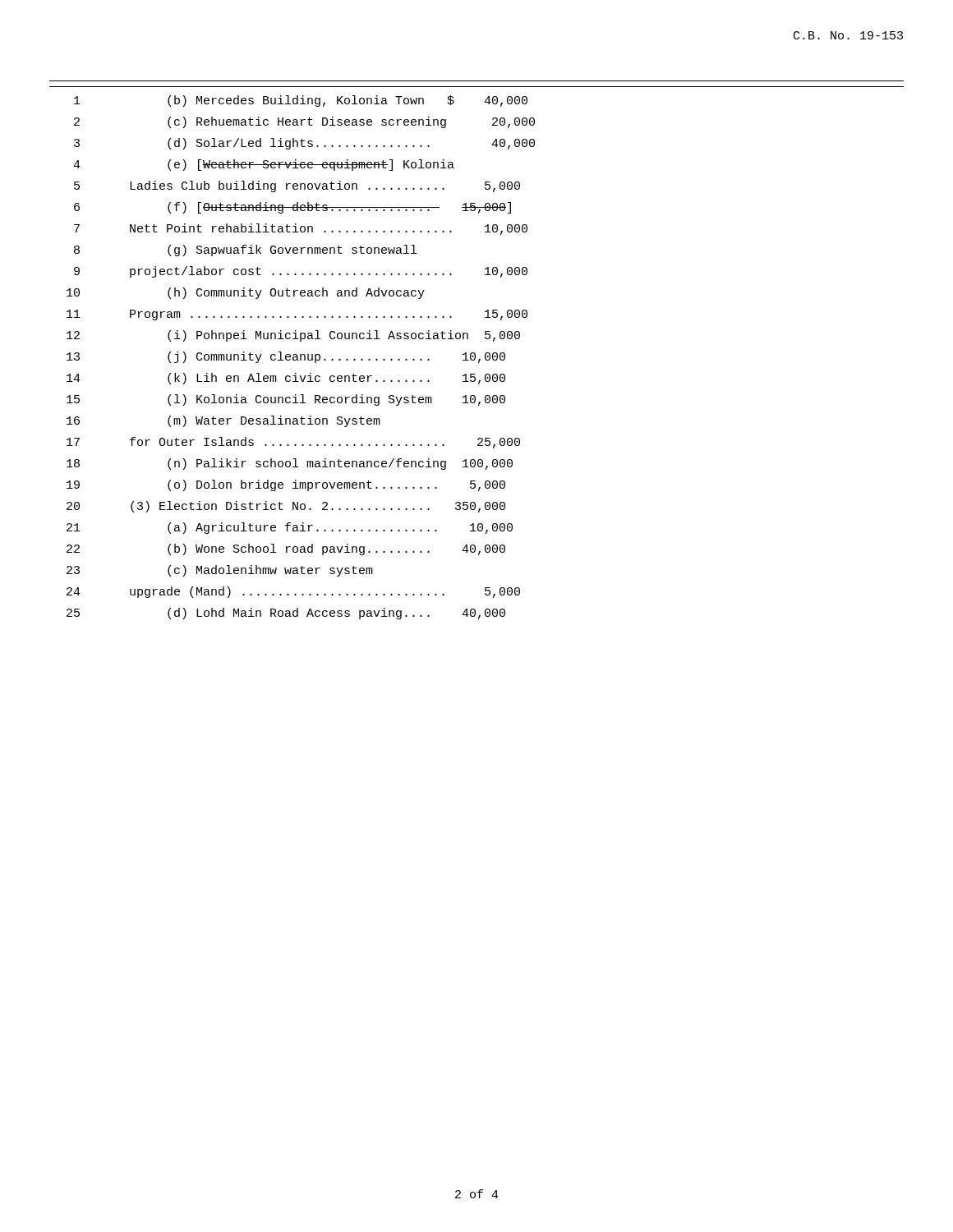Select the list item with the text "19 (o) Dolon bridge improvement........."
Image resolution: width=953 pixels, height=1232 pixels.
476,486
